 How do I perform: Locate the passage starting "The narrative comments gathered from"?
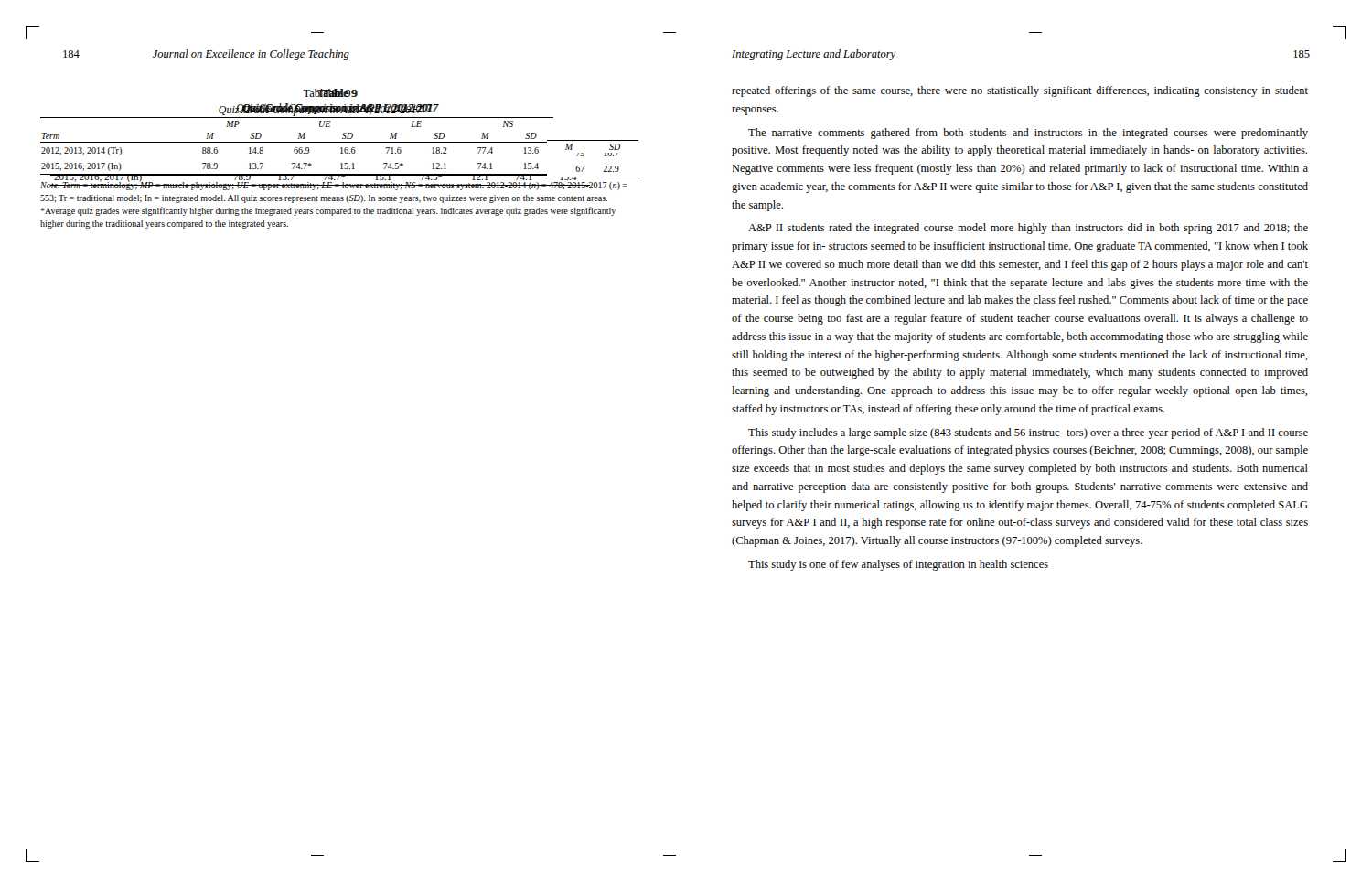tap(1020, 169)
